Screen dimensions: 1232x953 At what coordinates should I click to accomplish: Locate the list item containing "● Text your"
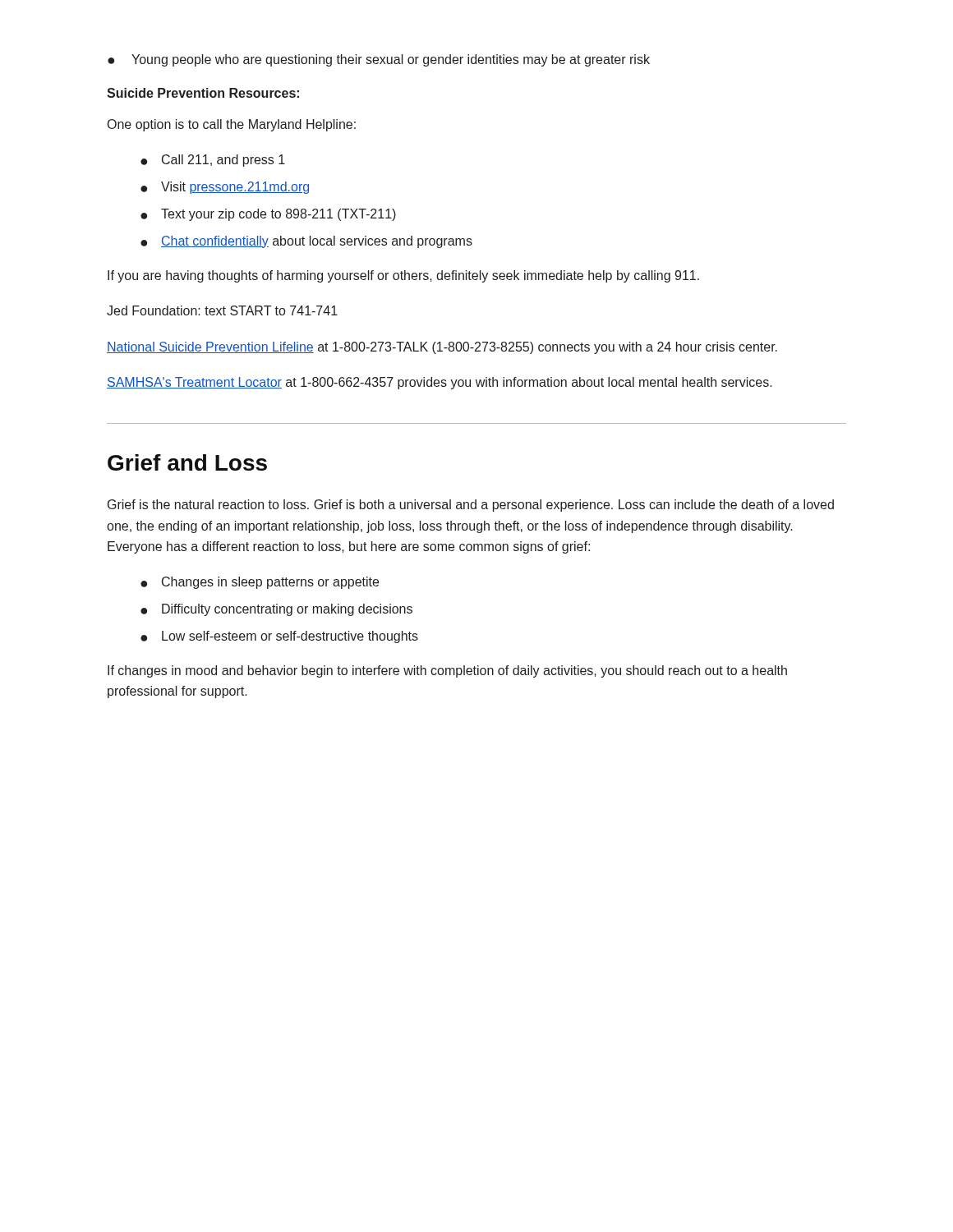268,215
